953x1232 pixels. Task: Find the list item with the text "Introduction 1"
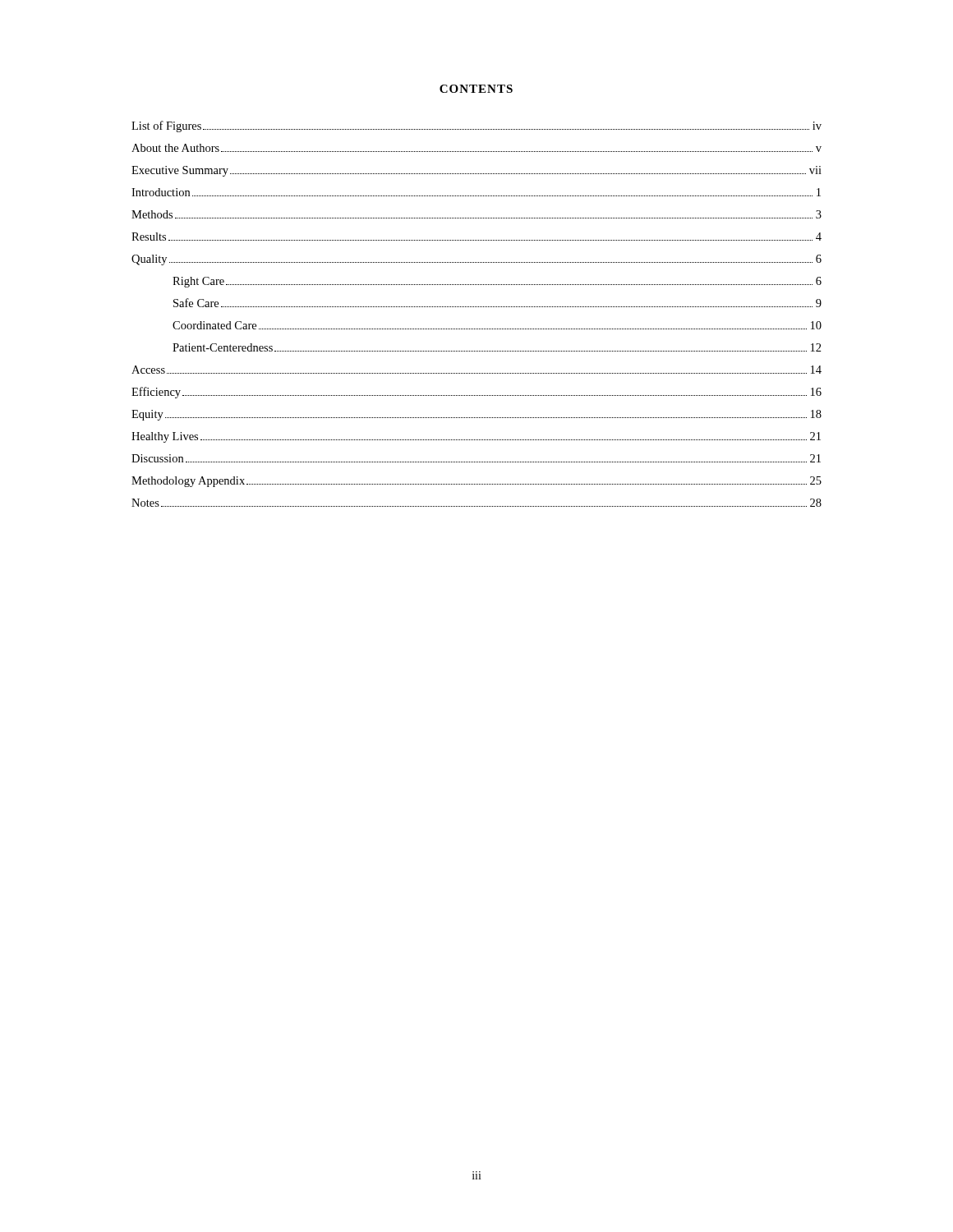(x=476, y=193)
